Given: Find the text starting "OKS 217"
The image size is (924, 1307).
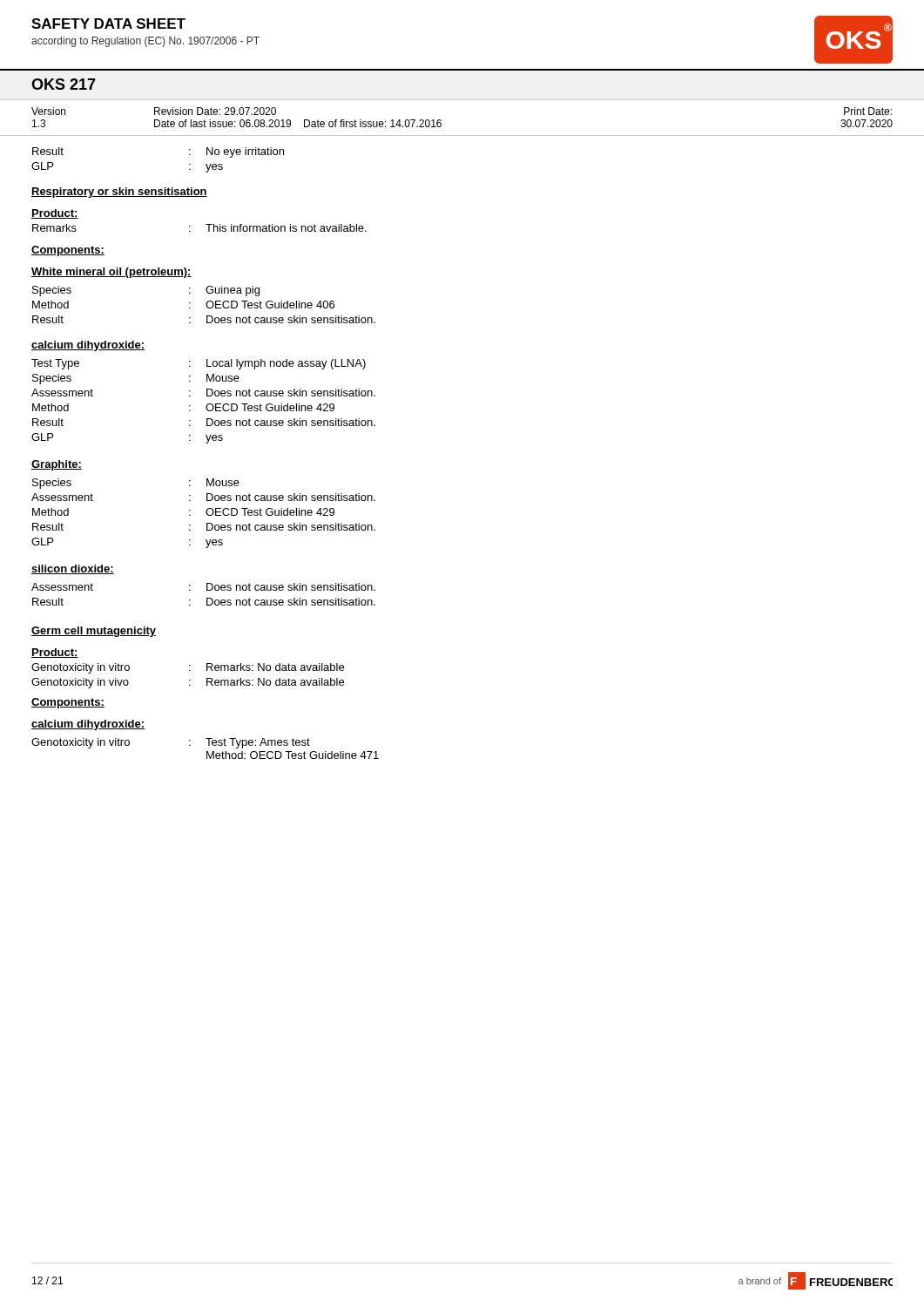Looking at the screenshot, I should pyautogui.click(x=64, y=84).
